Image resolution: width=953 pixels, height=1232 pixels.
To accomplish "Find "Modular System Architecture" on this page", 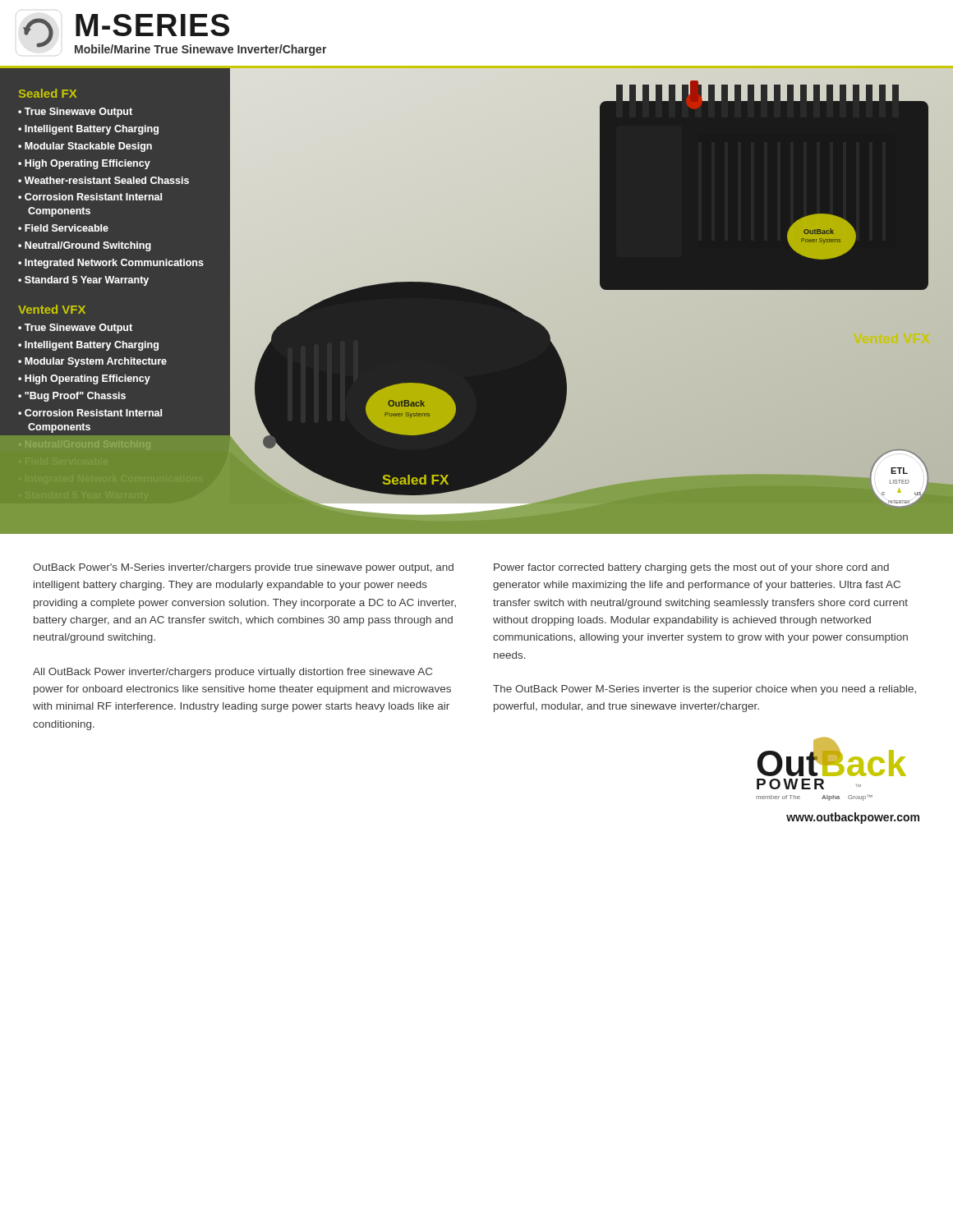I will click(96, 362).
